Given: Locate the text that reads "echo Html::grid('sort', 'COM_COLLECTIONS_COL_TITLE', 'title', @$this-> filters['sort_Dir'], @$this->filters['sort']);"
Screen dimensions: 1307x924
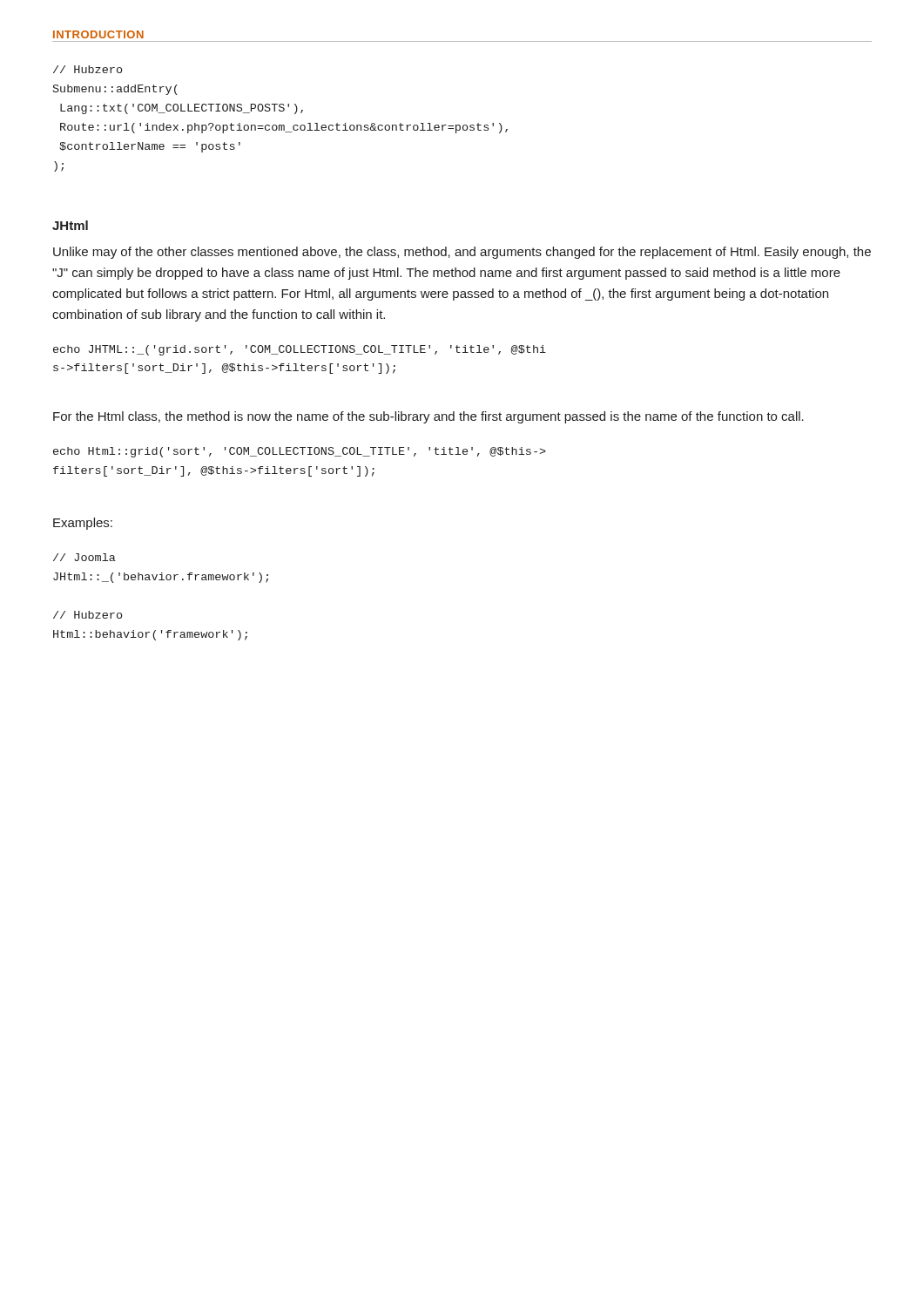Looking at the screenshot, I should pyautogui.click(x=299, y=462).
